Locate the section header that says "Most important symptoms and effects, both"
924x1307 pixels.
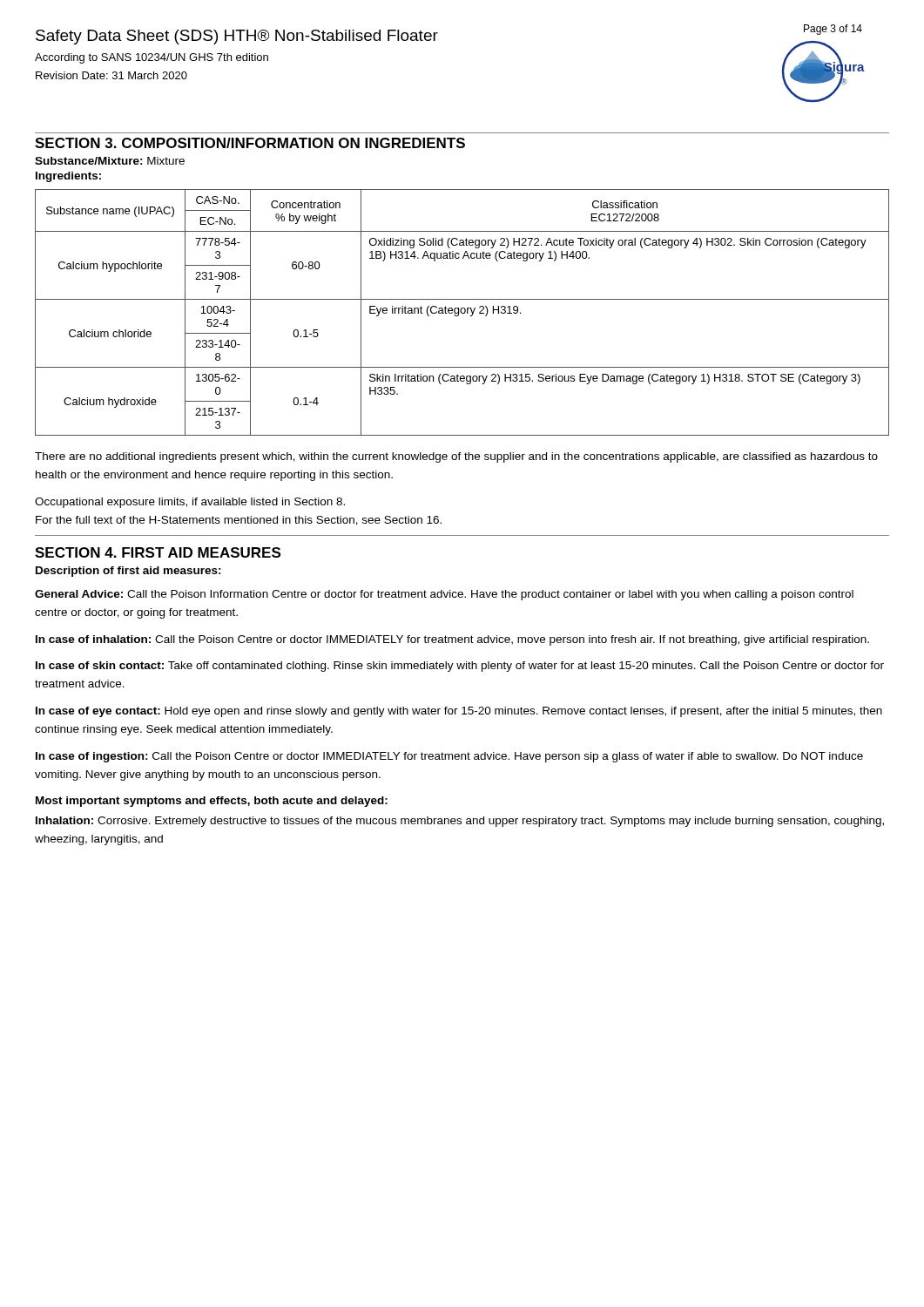[212, 800]
